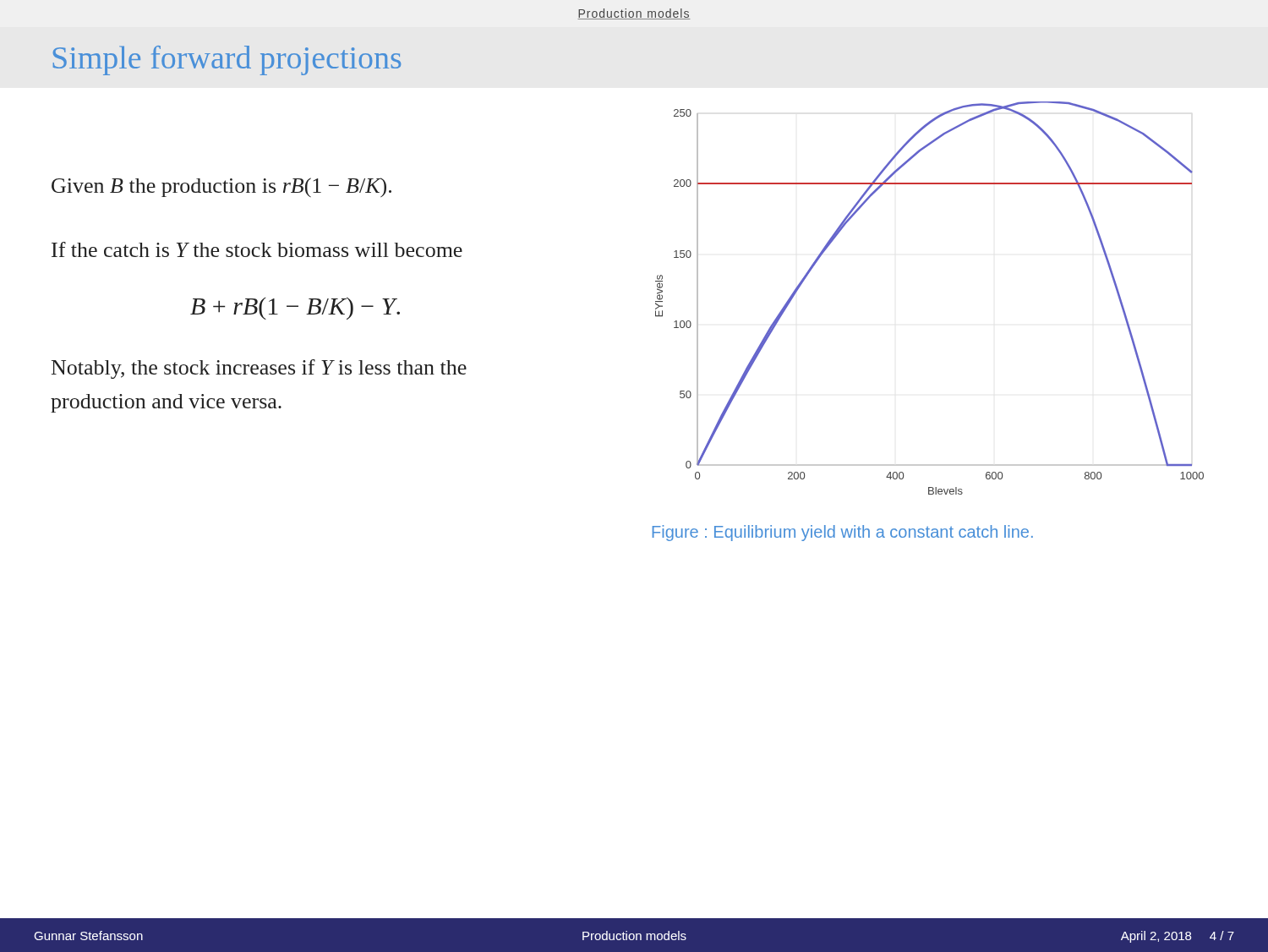Screen dimensions: 952x1268
Task: Locate the caption that says "Figure : Equilibrium yield with a"
Action: (x=843, y=532)
